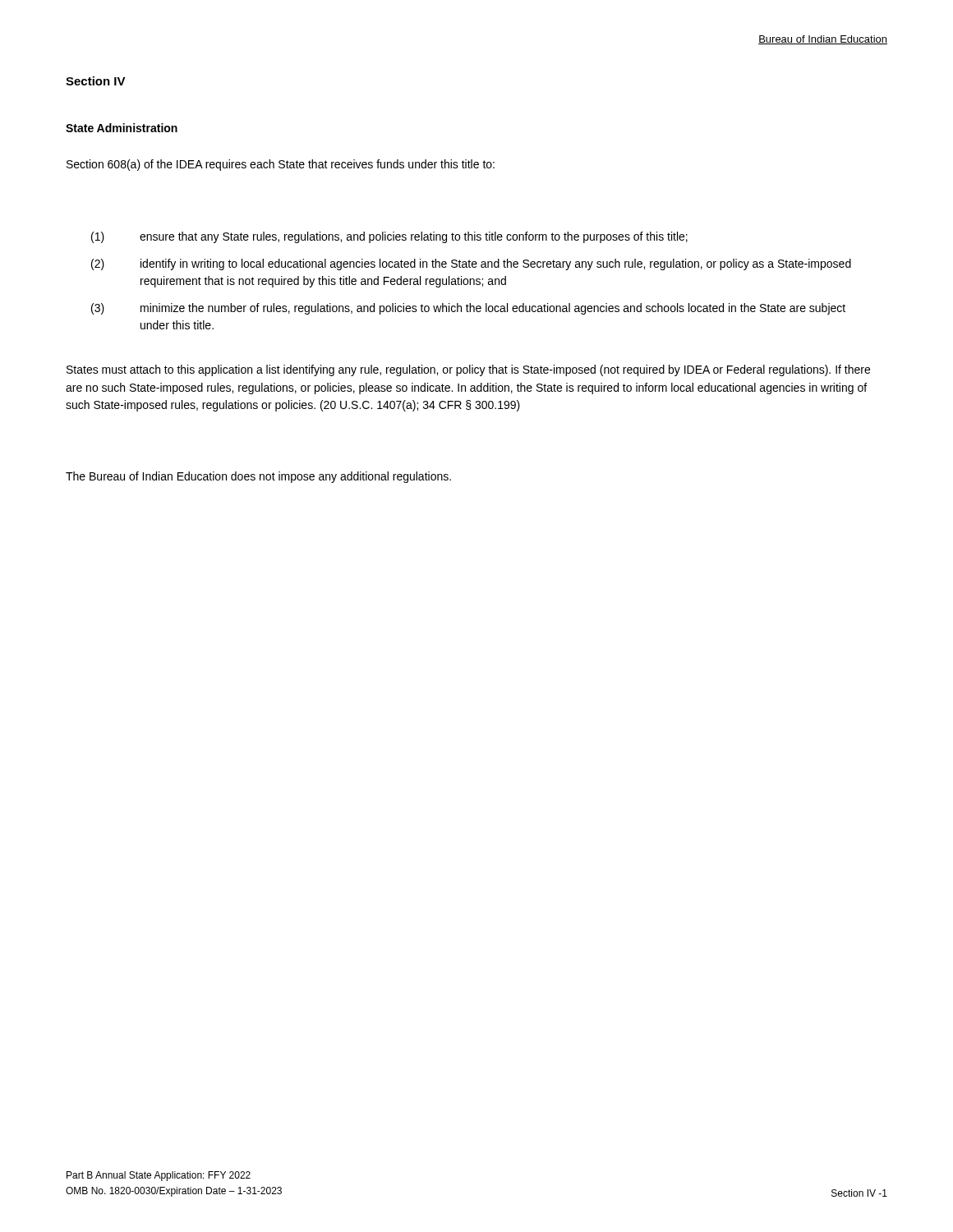Viewport: 953px width, 1232px height.
Task: Click on the passage starting "(3) minimize the"
Action: pyautogui.click(x=468, y=317)
